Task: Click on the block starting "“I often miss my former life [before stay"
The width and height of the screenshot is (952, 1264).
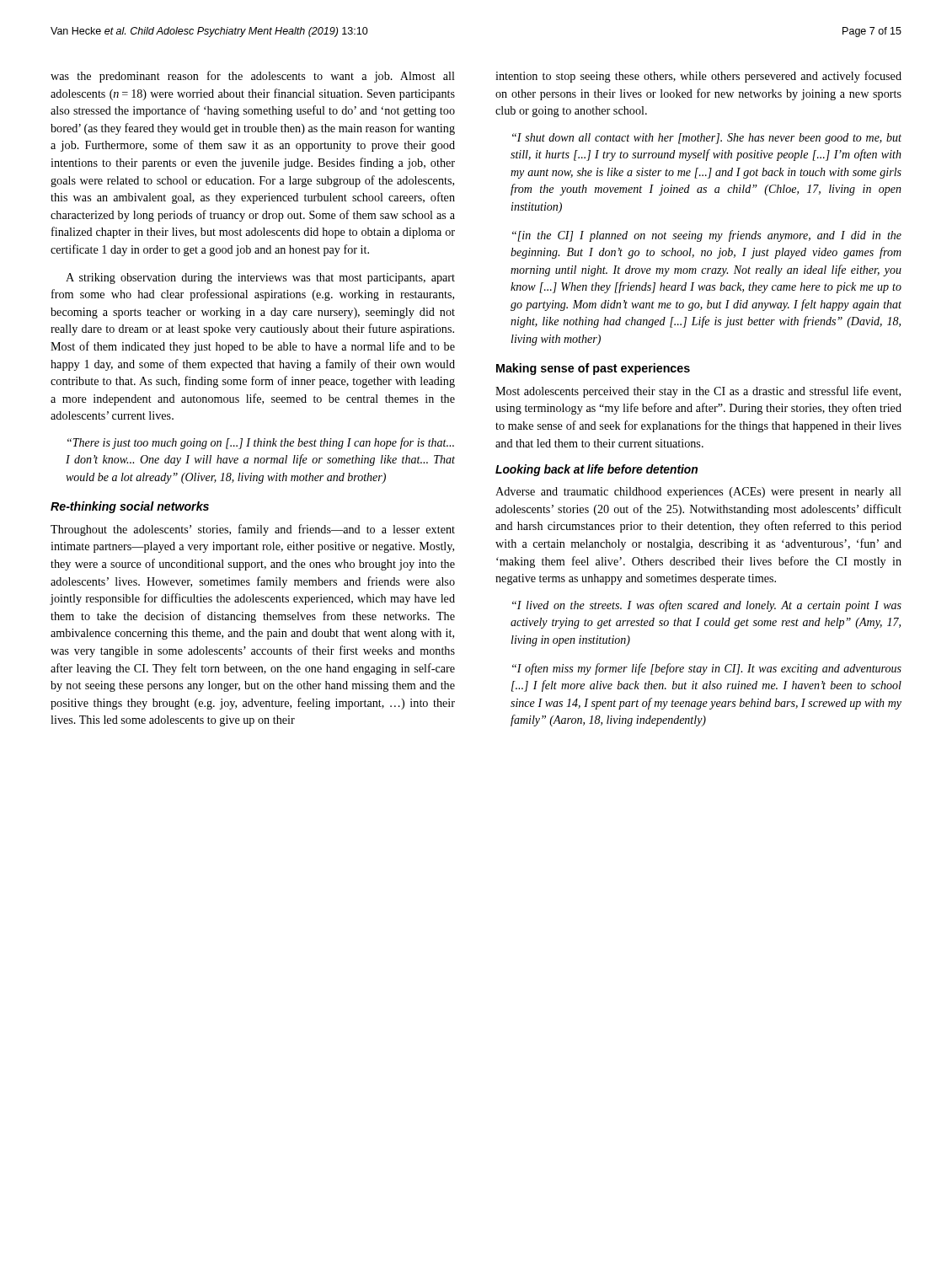Action: 706,695
